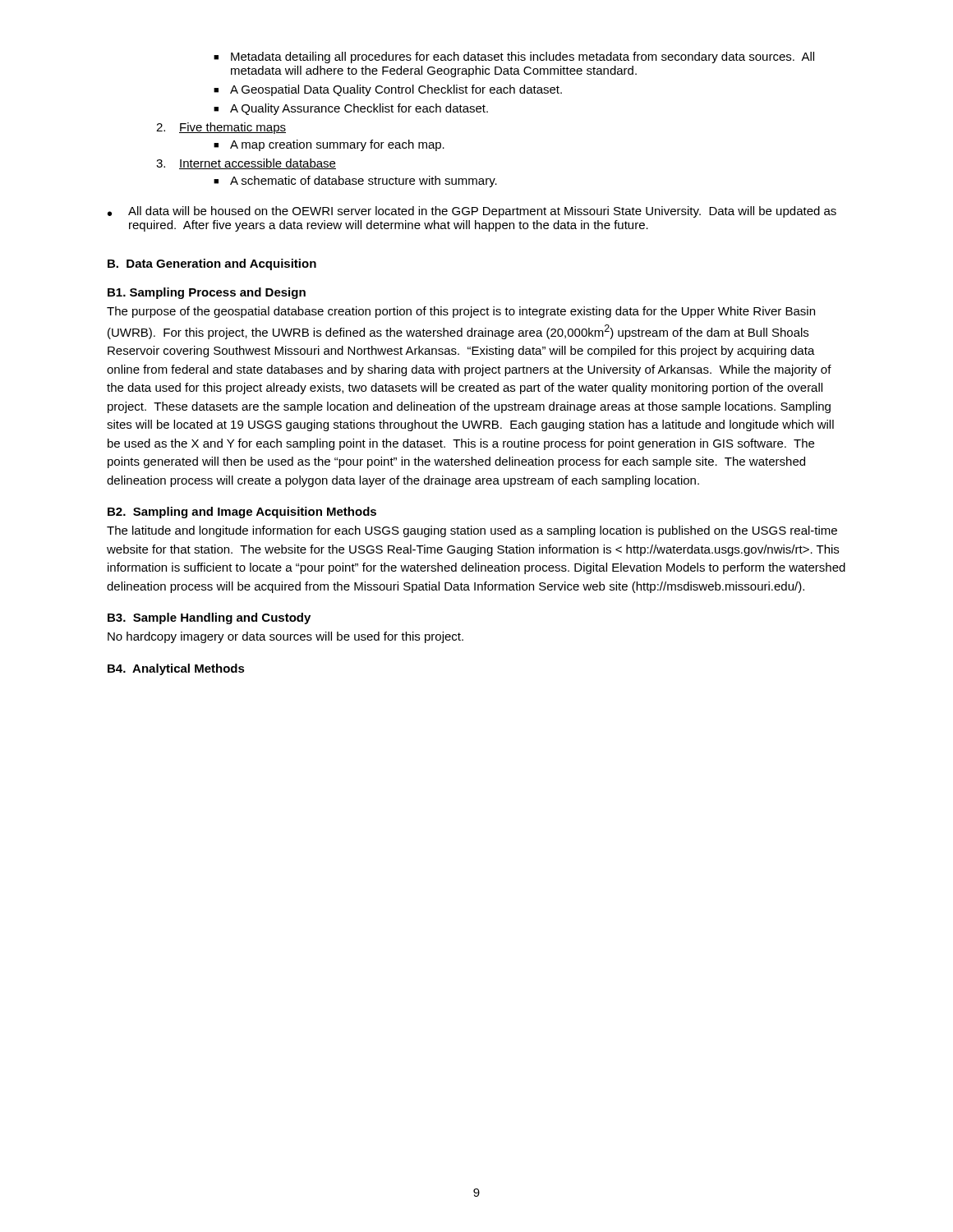Screen dimensions: 1232x953
Task: Locate the text starting "The purpose of the geospatial database creation"
Action: tap(471, 395)
